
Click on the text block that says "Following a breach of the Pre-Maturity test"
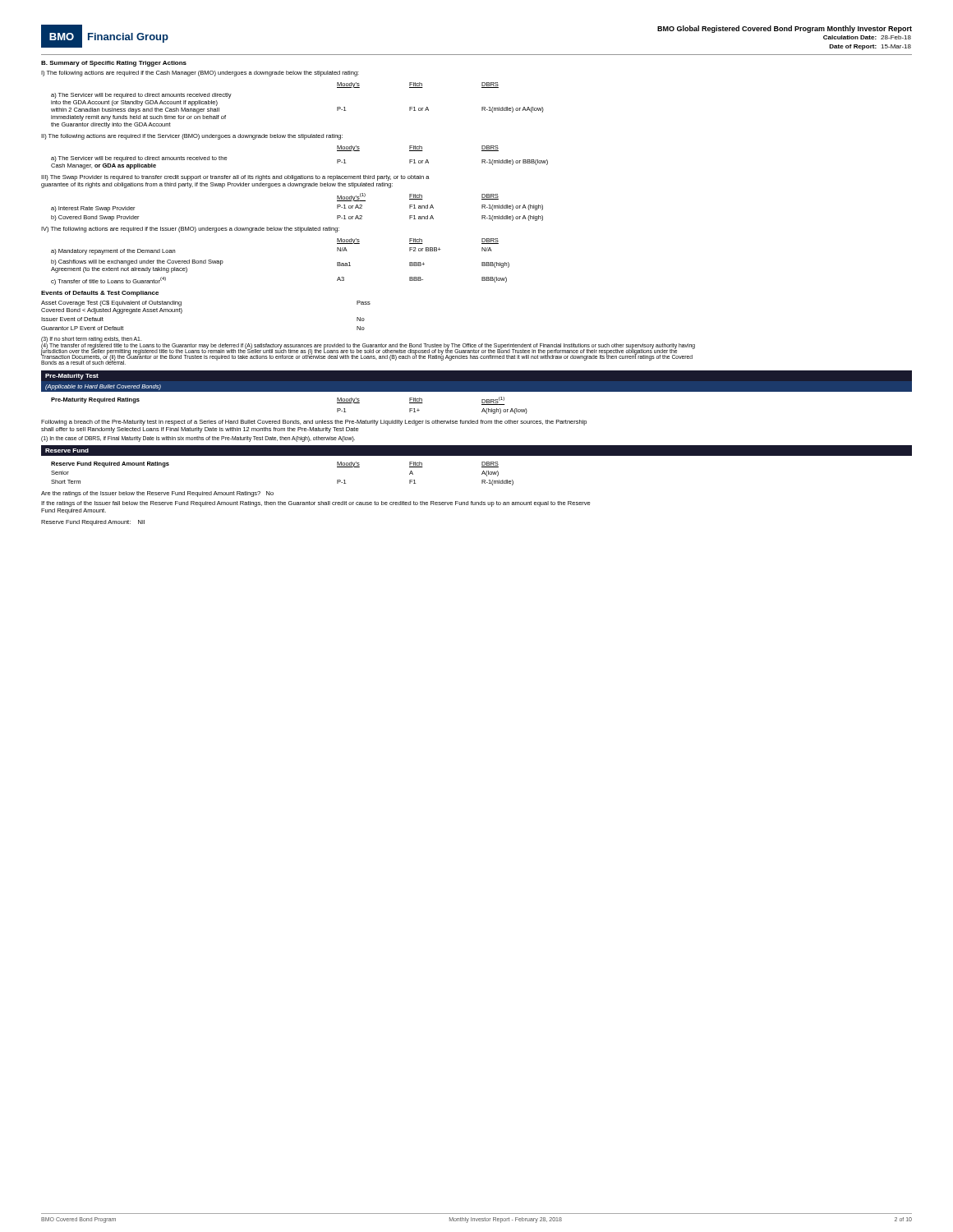(x=314, y=425)
